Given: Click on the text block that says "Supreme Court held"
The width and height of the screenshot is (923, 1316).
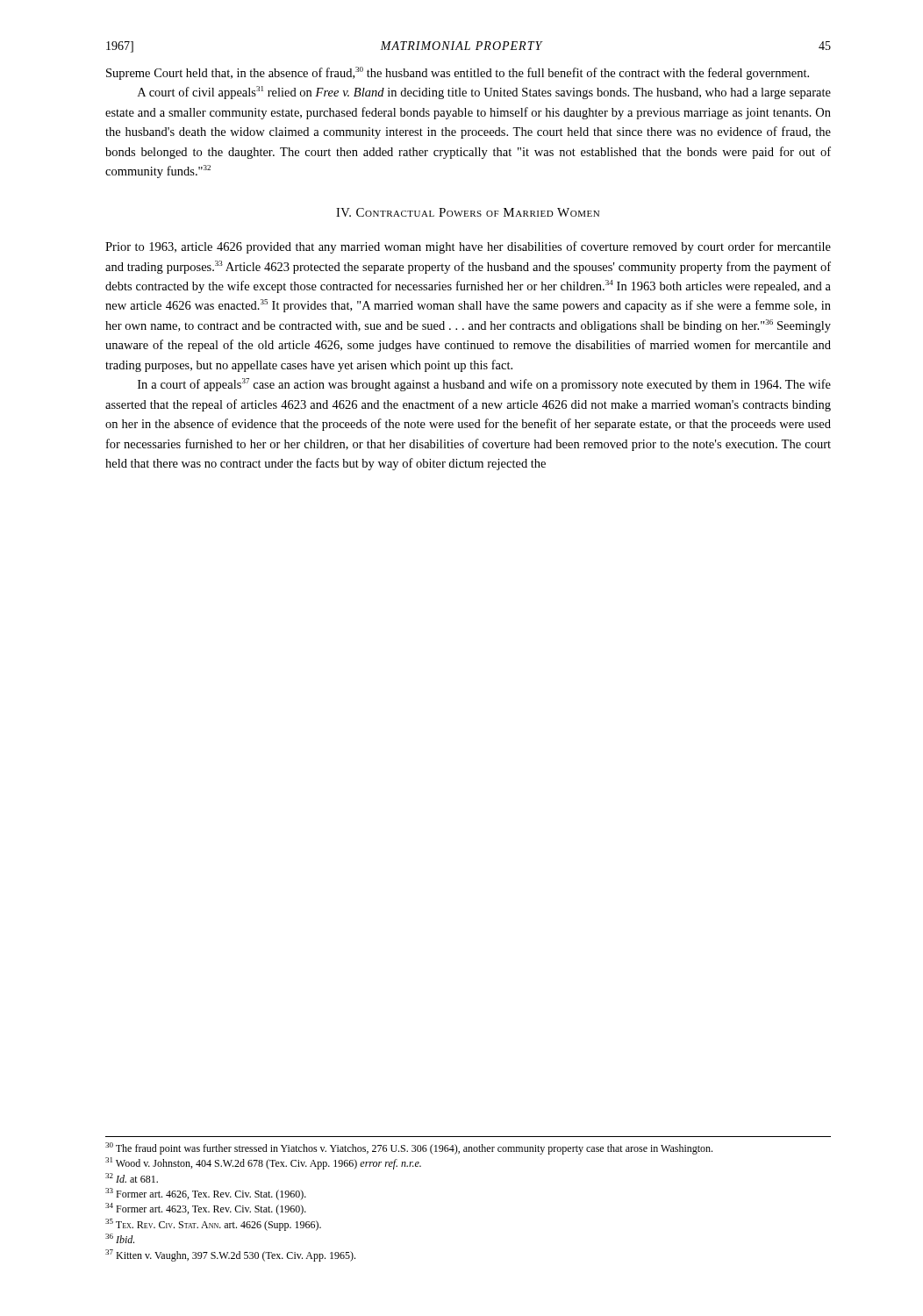Looking at the screenshot, I should coord(468,73).
